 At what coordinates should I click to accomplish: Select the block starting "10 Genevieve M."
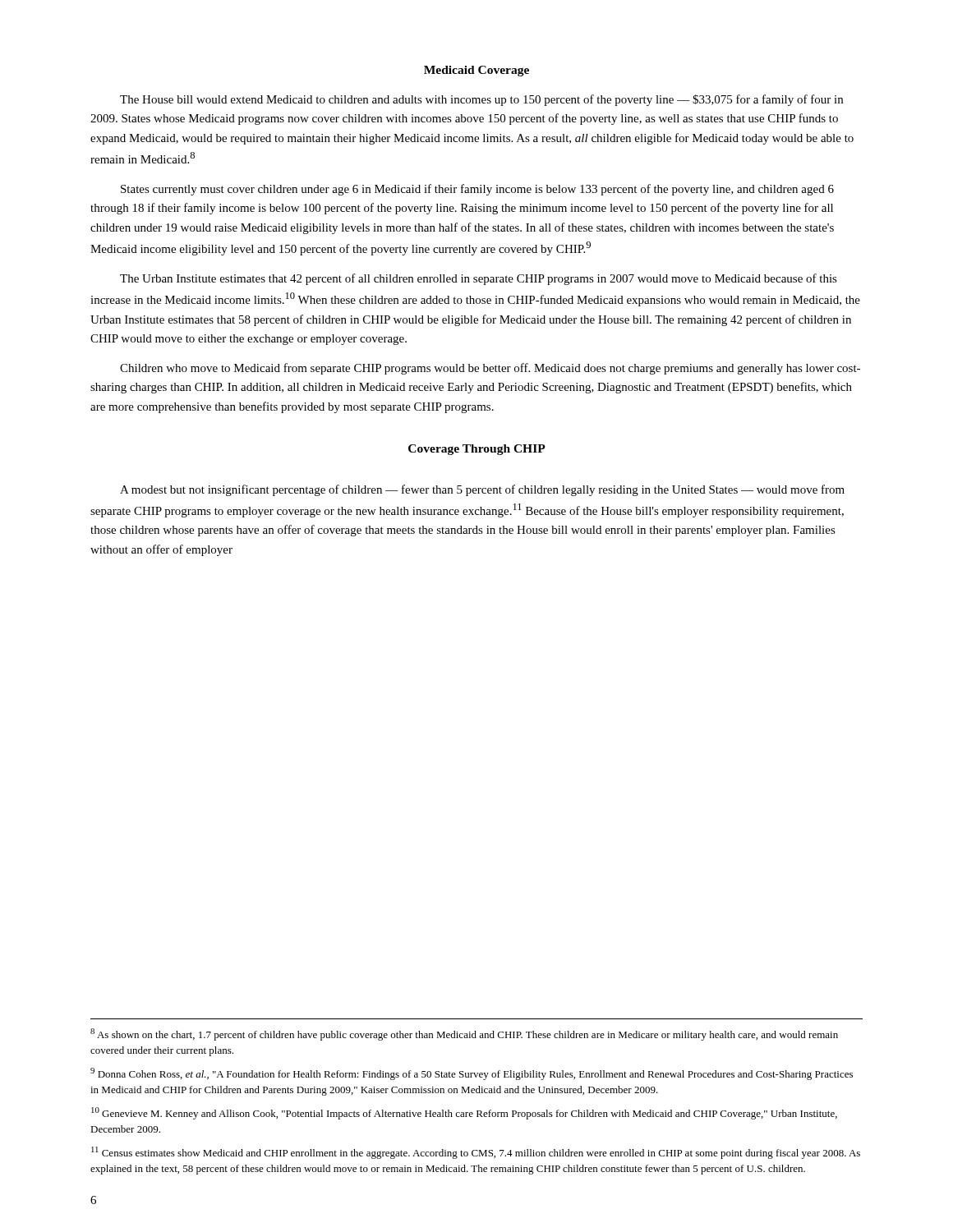pos(464,1120)
